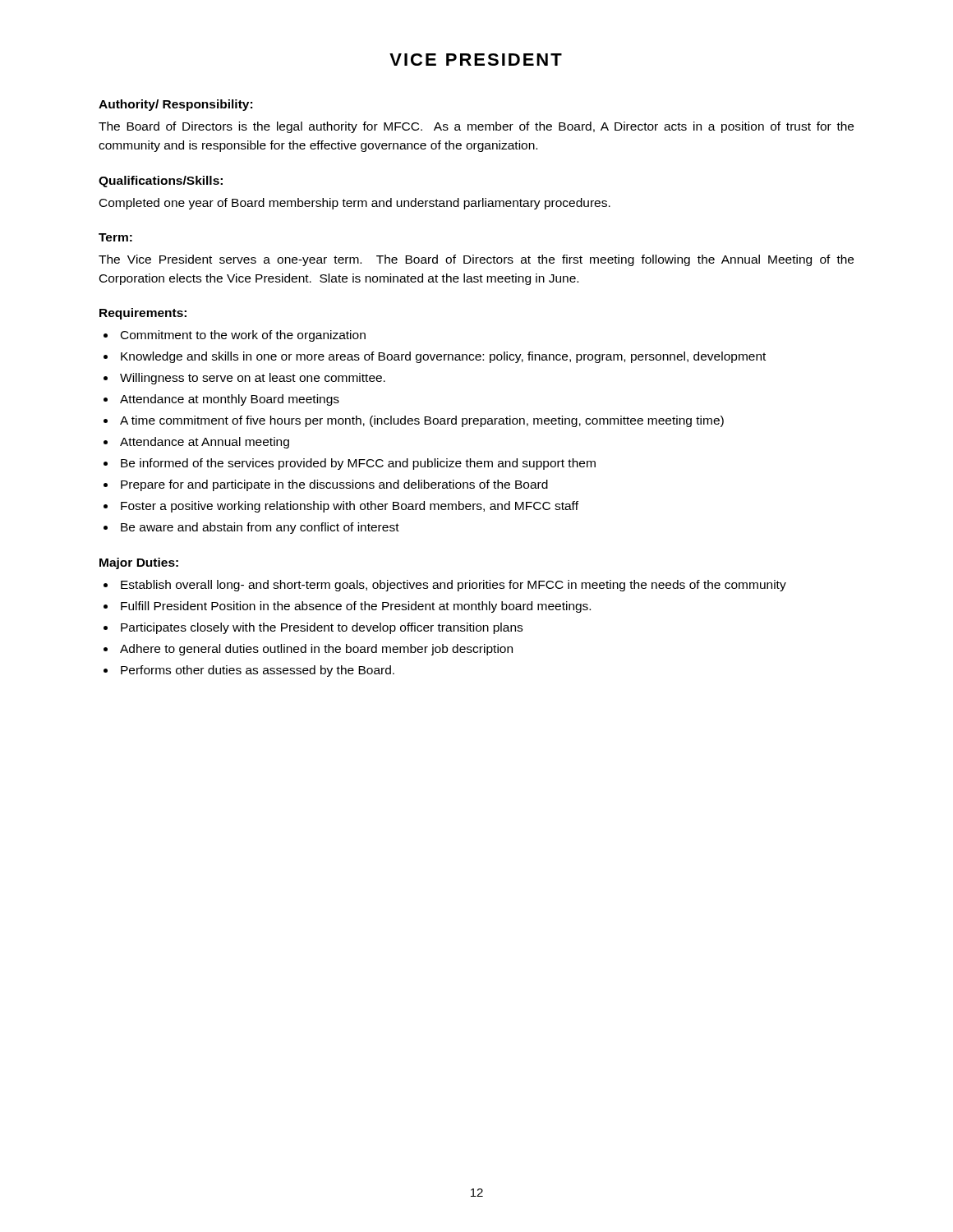This screenshot has height=1232, width=953.
Task: Select the element starting "Prepare for and participate in the discussions"
Action: pyautogui.click(x=334, y=484)
